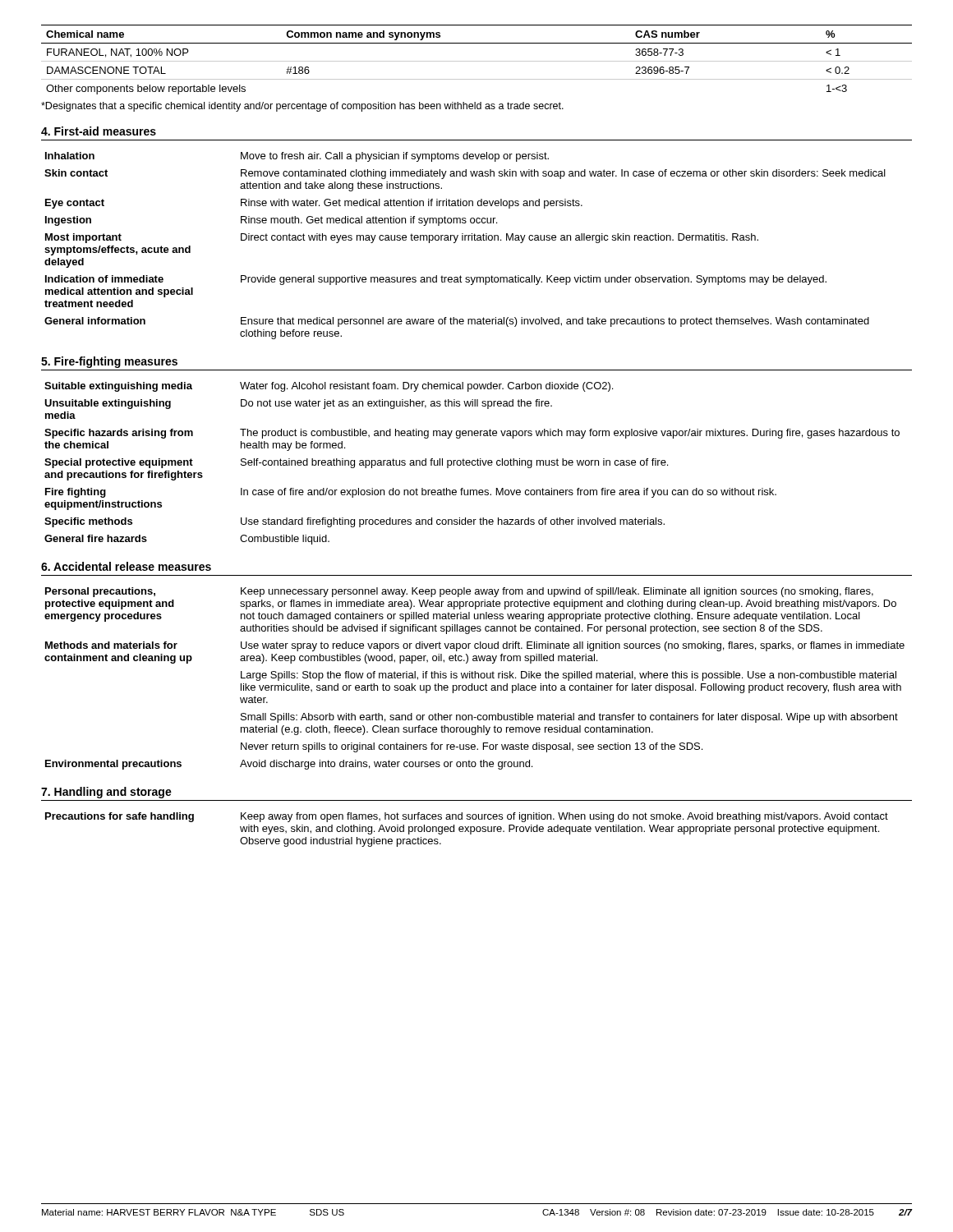Select the section header with the text "7. Handling and"
Image resolution: width=953 pixels, height=1232 pixels.
(106, 792)
